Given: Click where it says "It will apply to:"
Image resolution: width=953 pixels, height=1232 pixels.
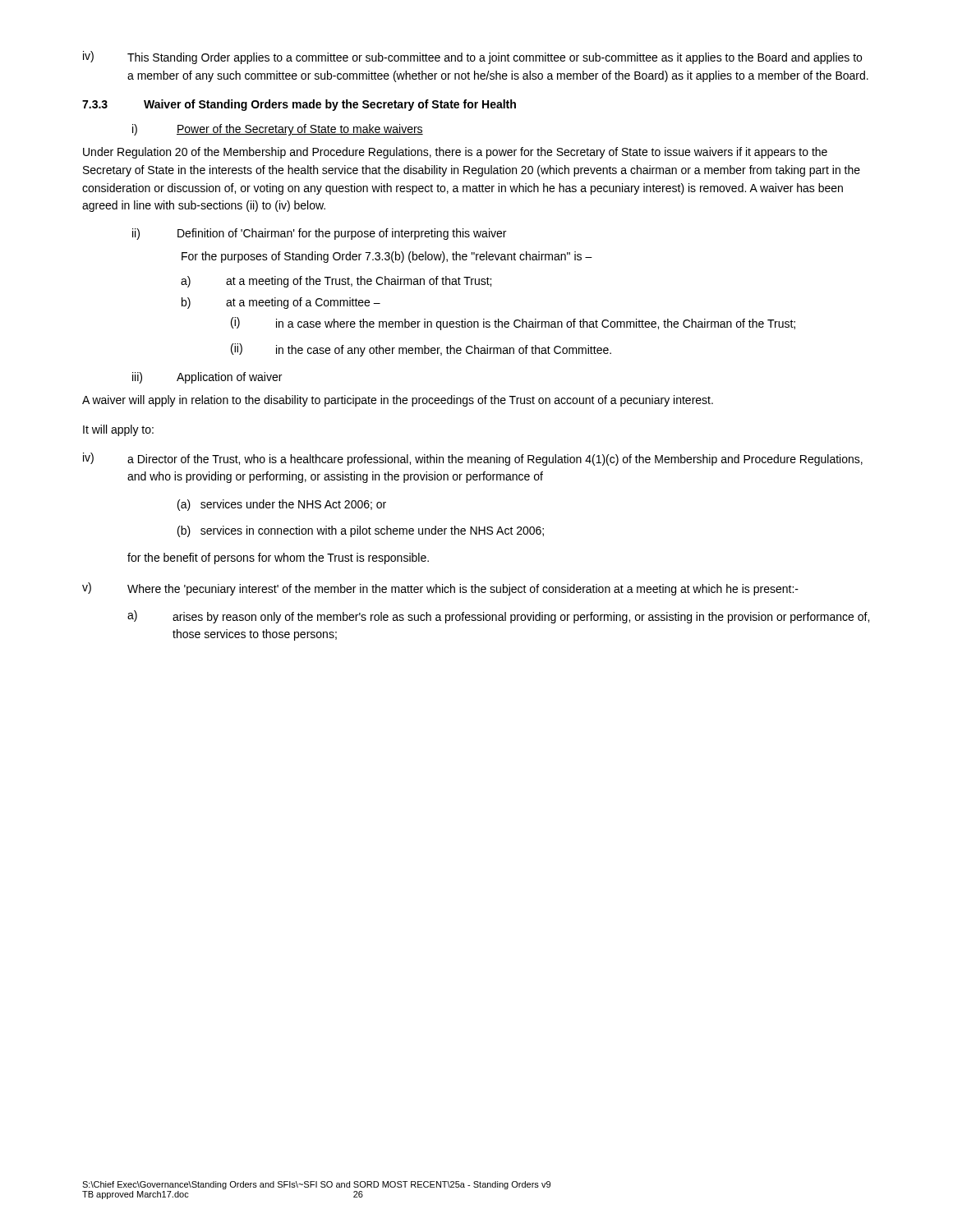Looking at the screenshot, I should coord(118,429).
